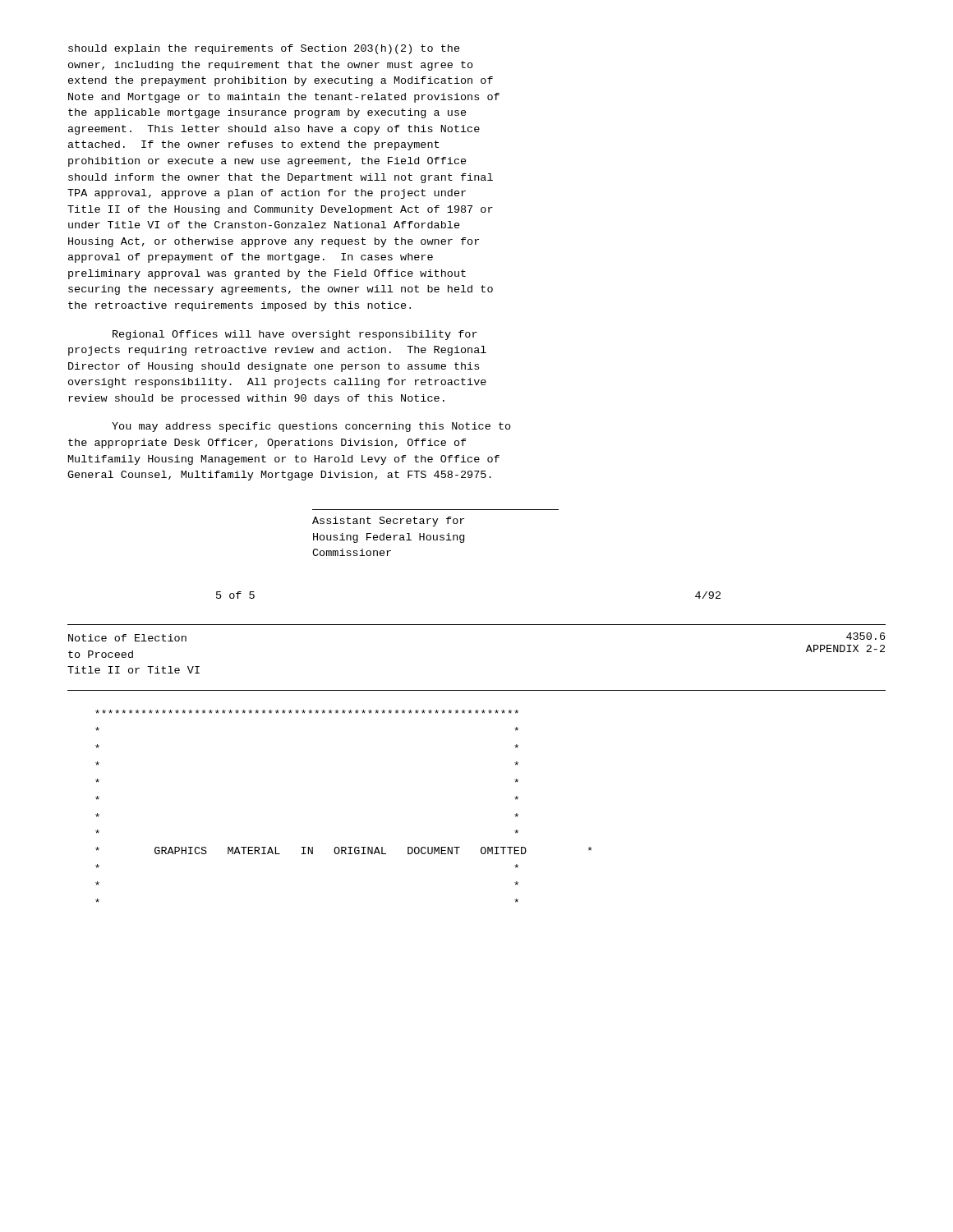Find the block on this page that starts "Assistant Secretary for Housing Federal Housing"
Image resolution: width=953 pixels, height=1232 pixels.
pyautogui.click(x=389, y=537)
